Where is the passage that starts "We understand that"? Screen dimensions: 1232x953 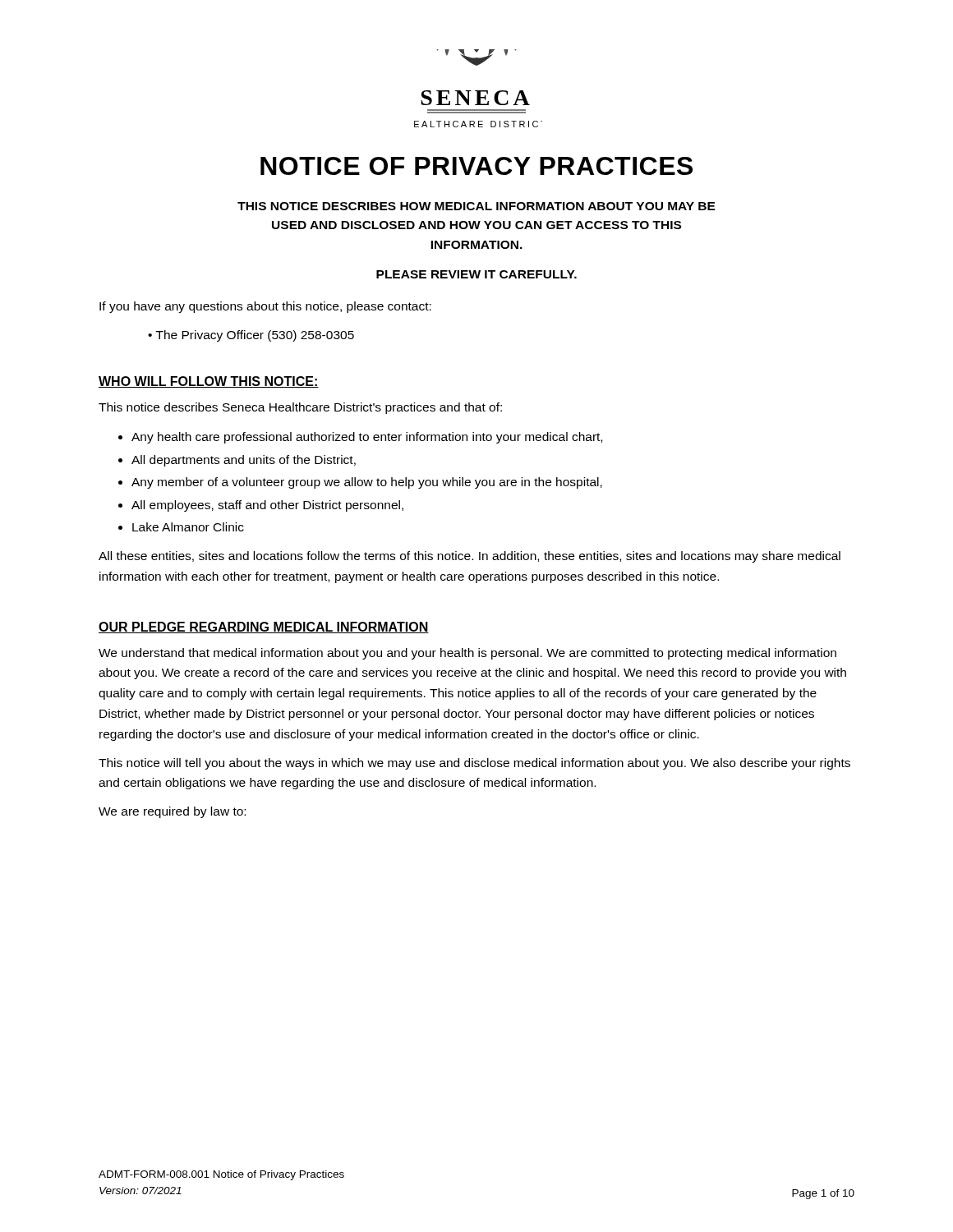(x=473, y=693)
